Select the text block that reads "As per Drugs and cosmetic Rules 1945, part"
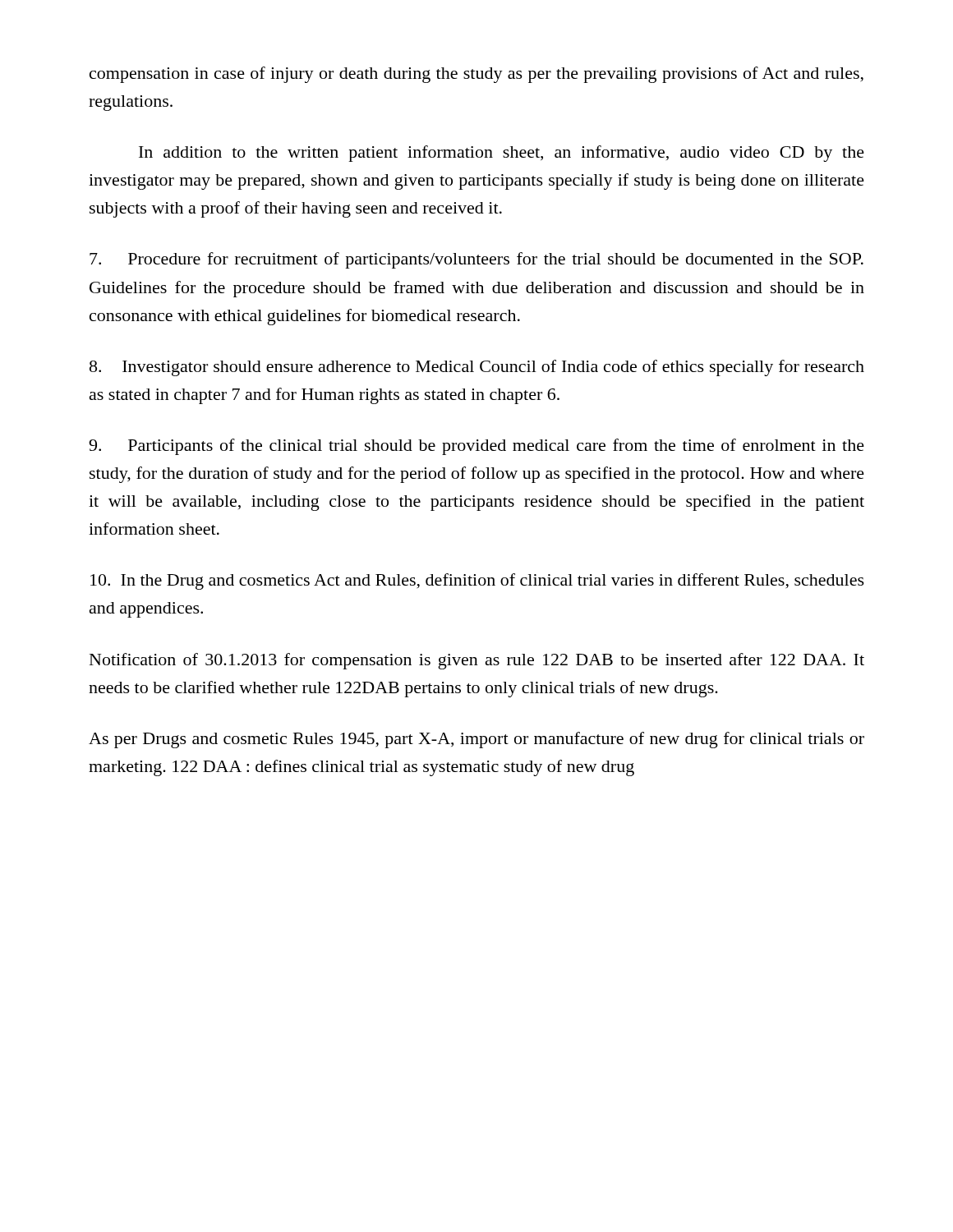 (x=476, y=752)
